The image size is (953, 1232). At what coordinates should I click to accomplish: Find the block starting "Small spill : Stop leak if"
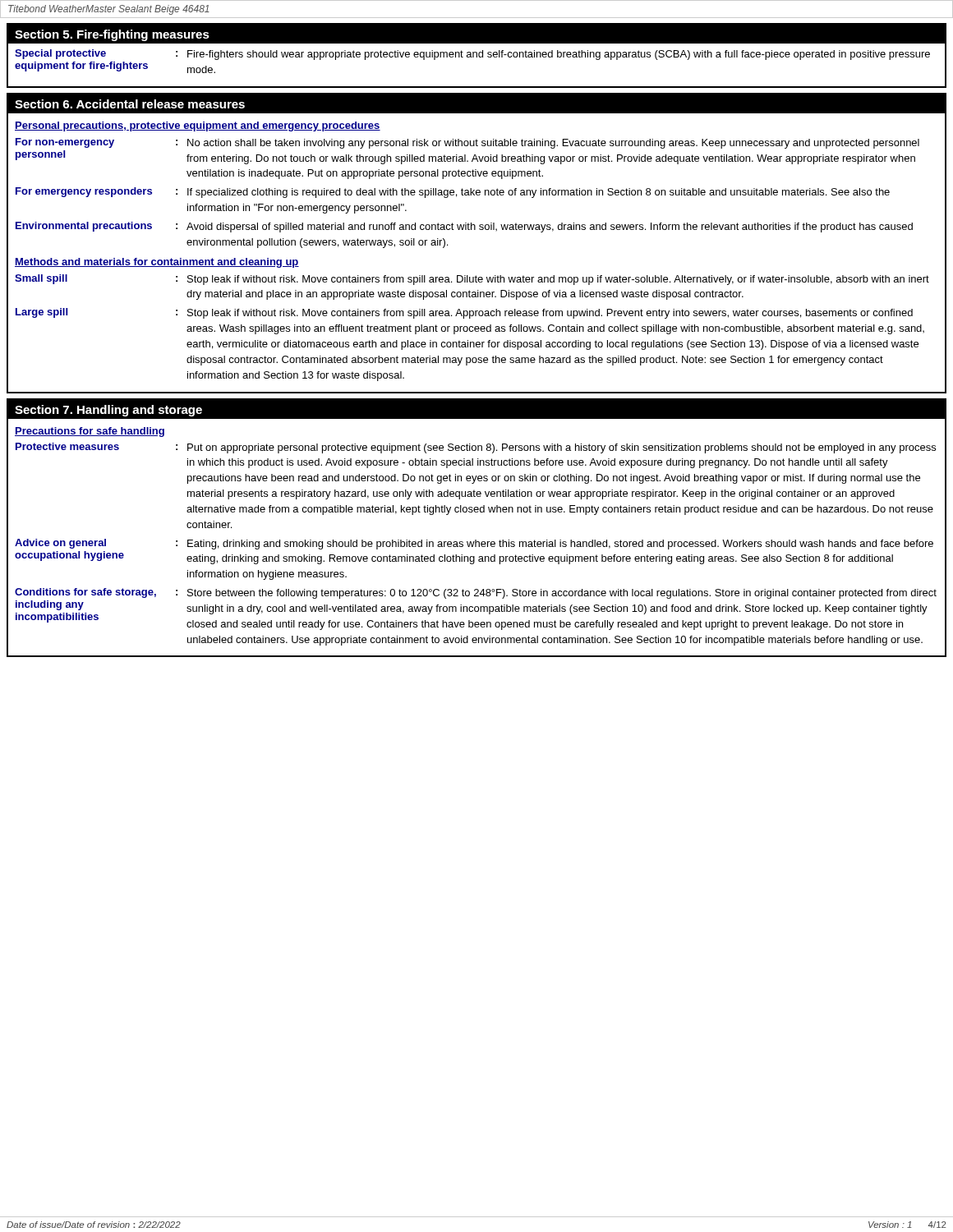[476, 287]
